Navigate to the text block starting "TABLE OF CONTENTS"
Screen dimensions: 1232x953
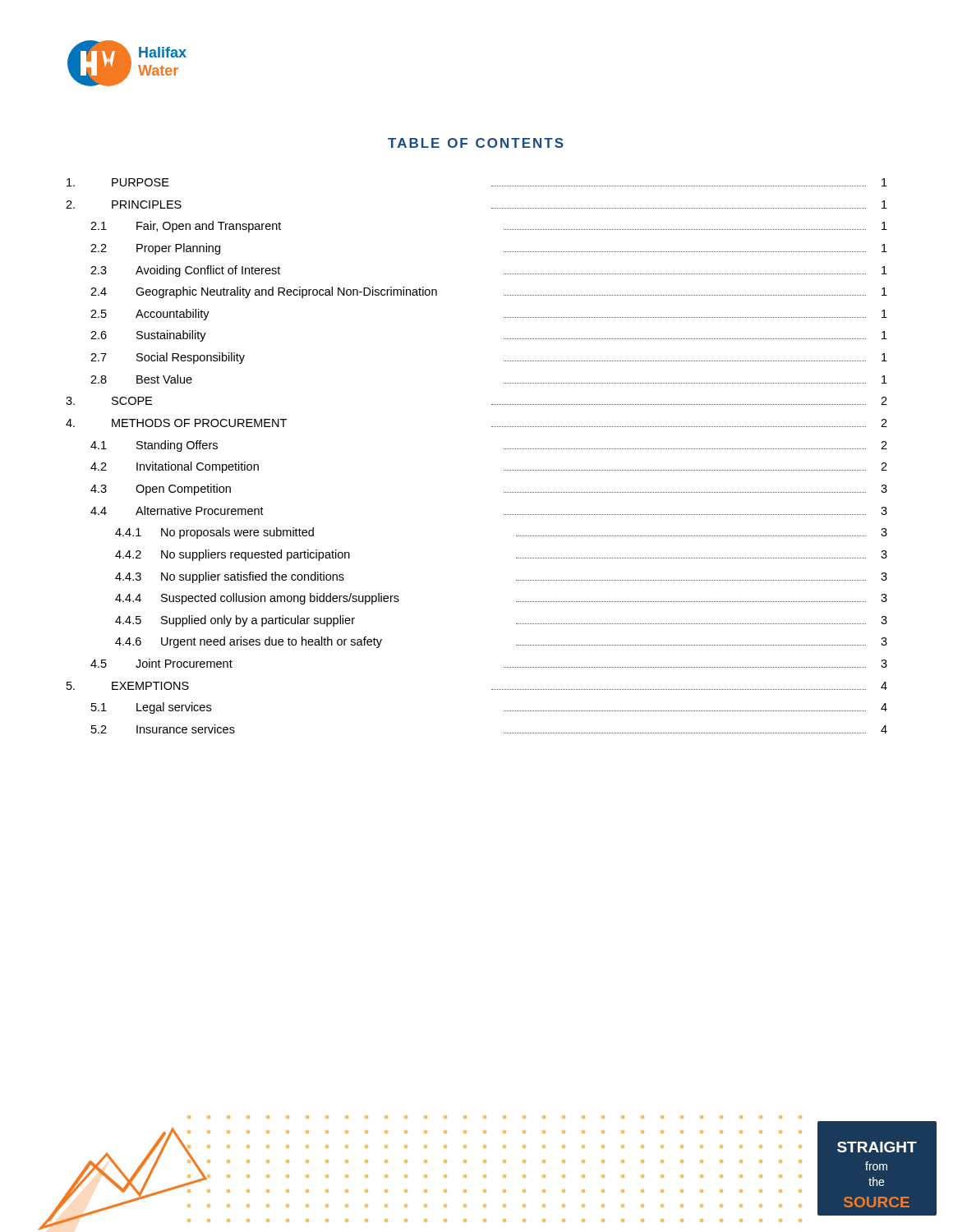pos(476,143)
